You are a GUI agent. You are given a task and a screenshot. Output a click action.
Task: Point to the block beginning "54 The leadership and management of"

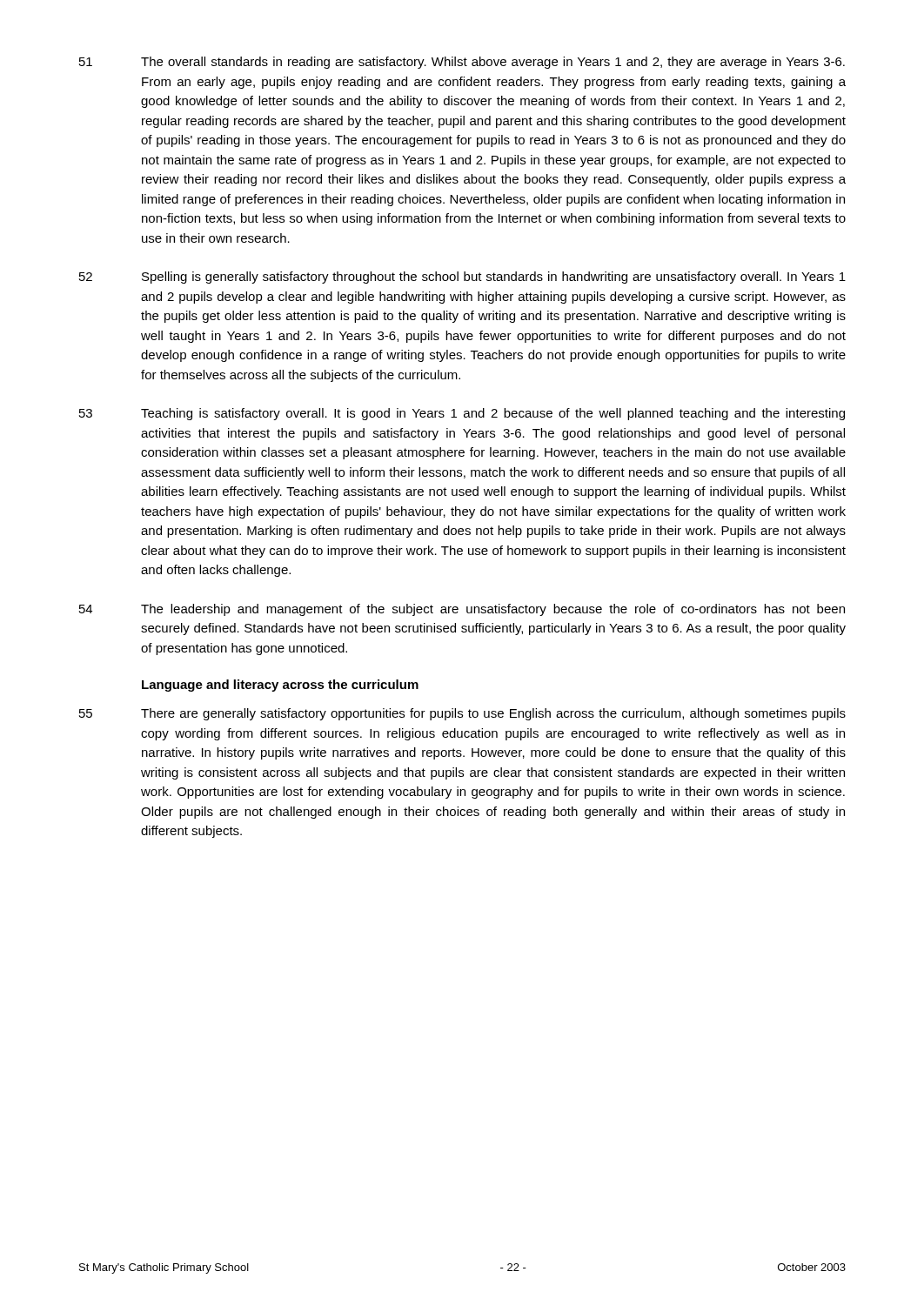click(x=462, y=628)
